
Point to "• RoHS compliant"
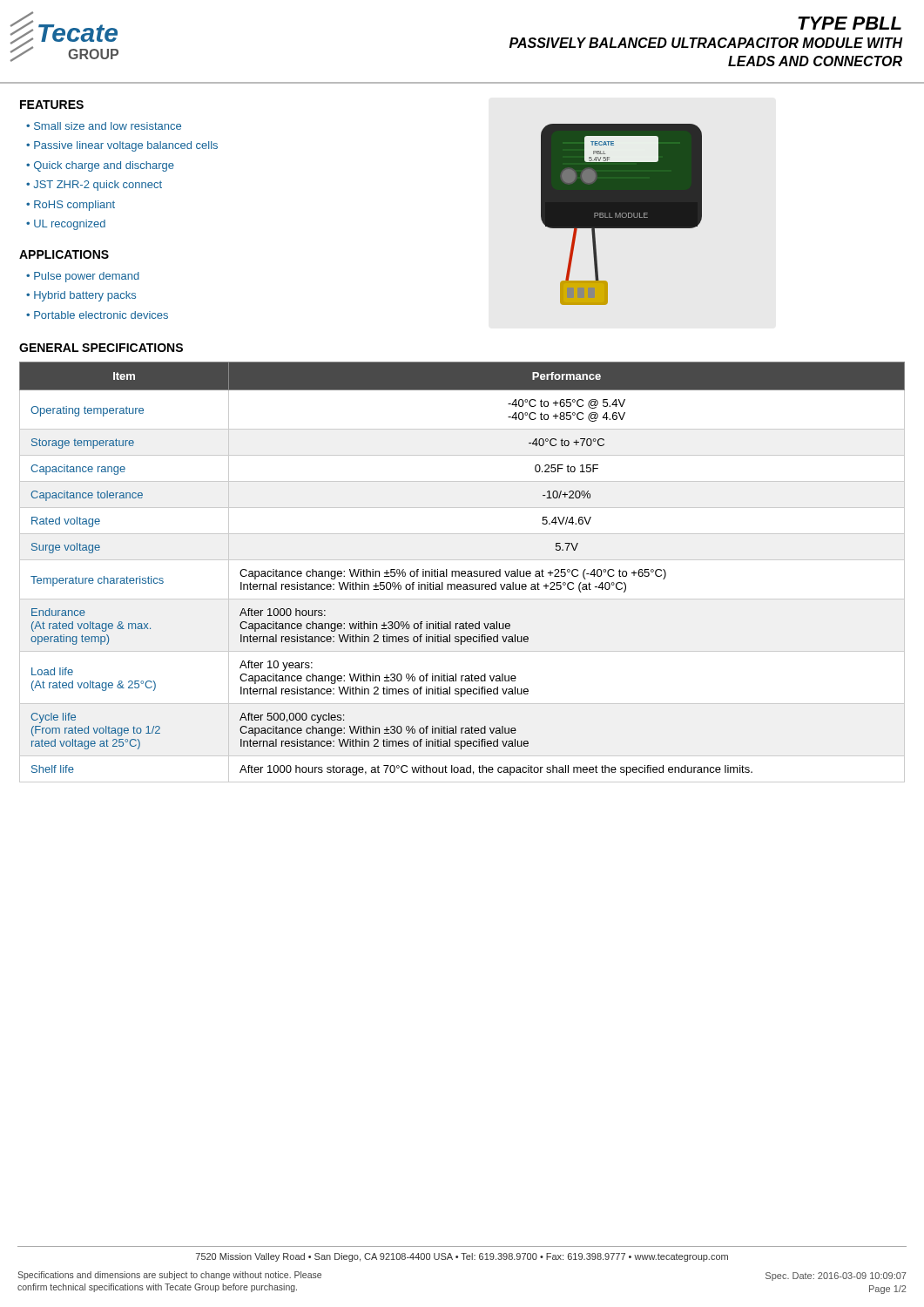(71, 204)
